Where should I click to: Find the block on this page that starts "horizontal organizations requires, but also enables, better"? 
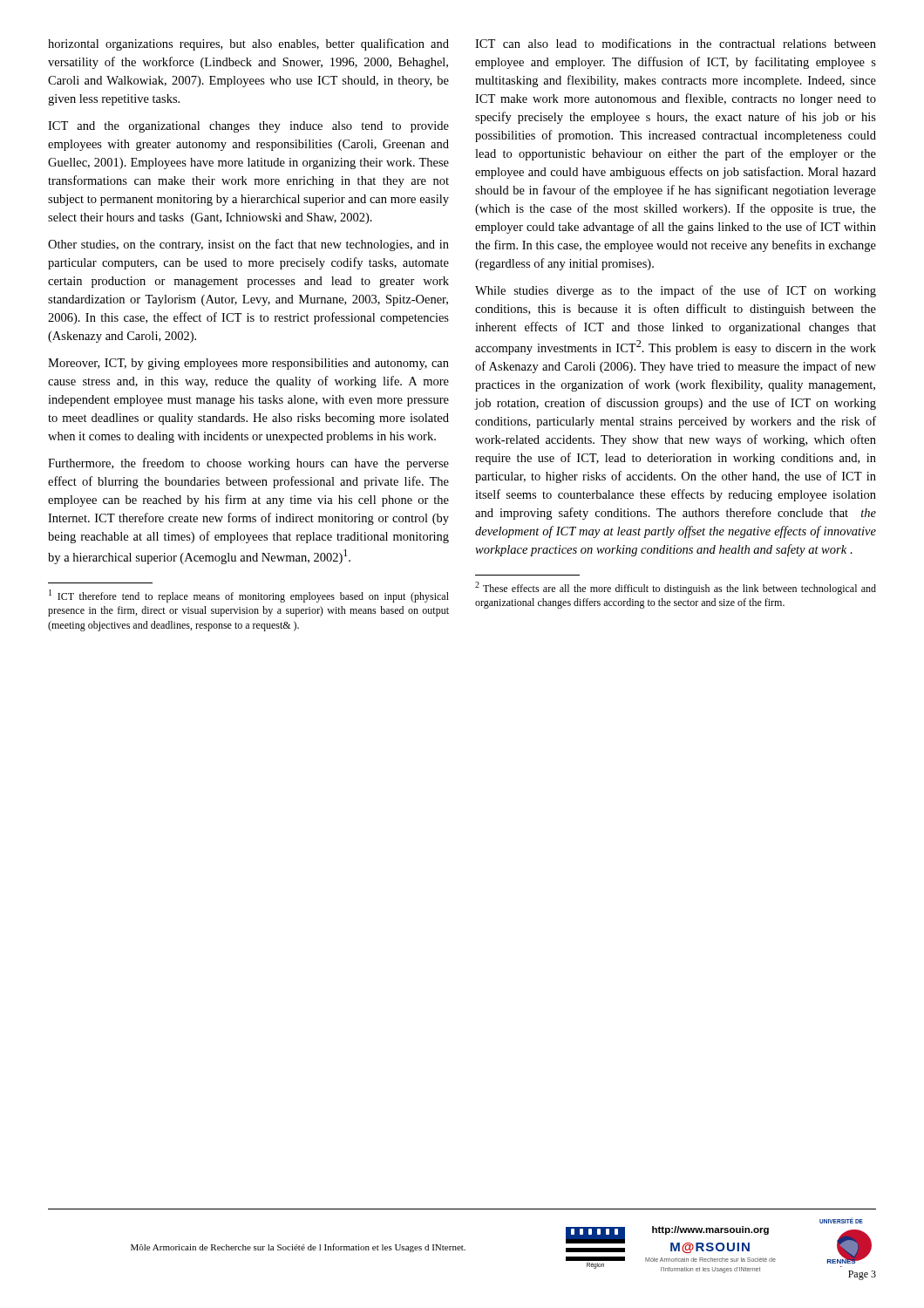[248, 301]
